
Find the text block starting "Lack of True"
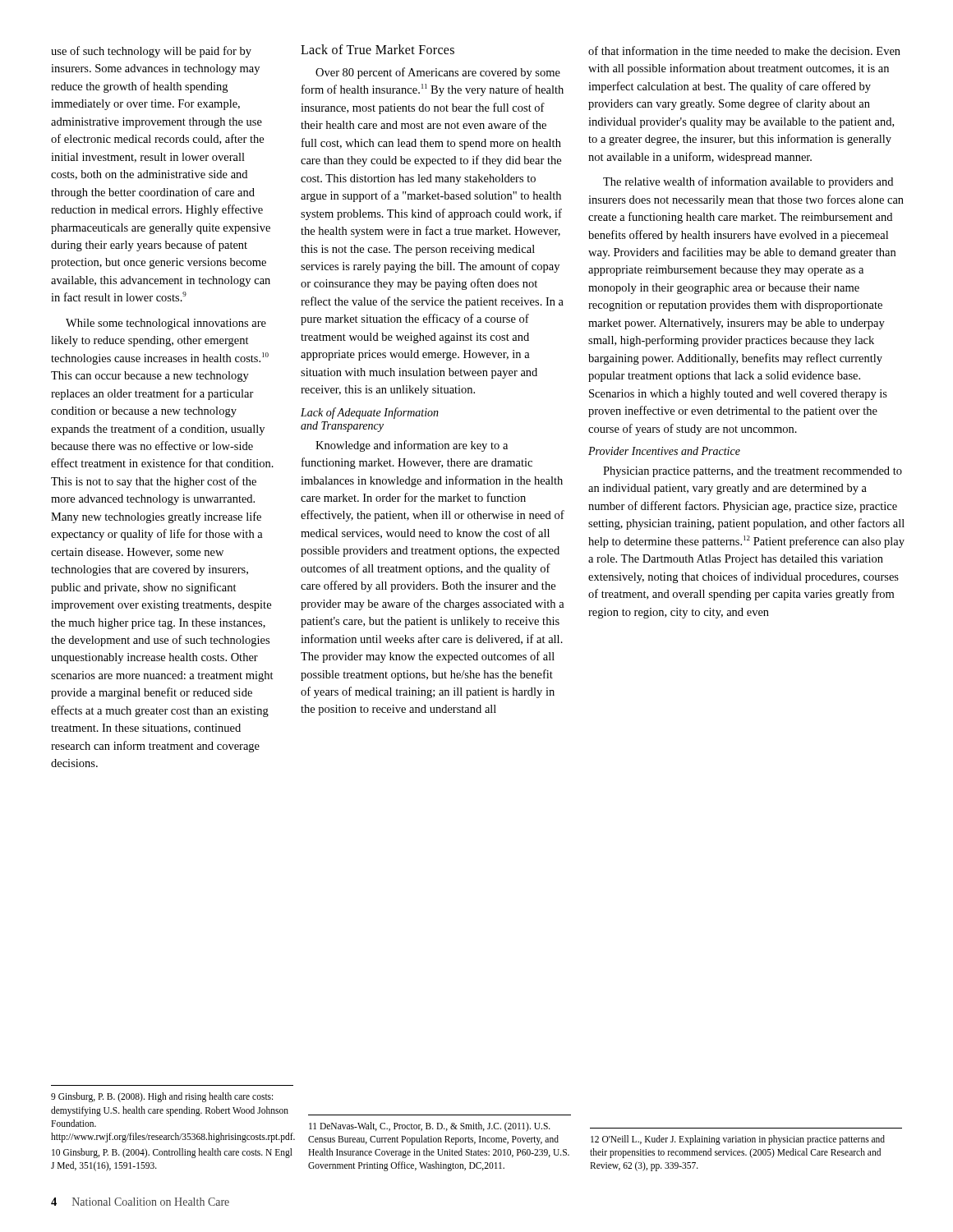point(433,50)
